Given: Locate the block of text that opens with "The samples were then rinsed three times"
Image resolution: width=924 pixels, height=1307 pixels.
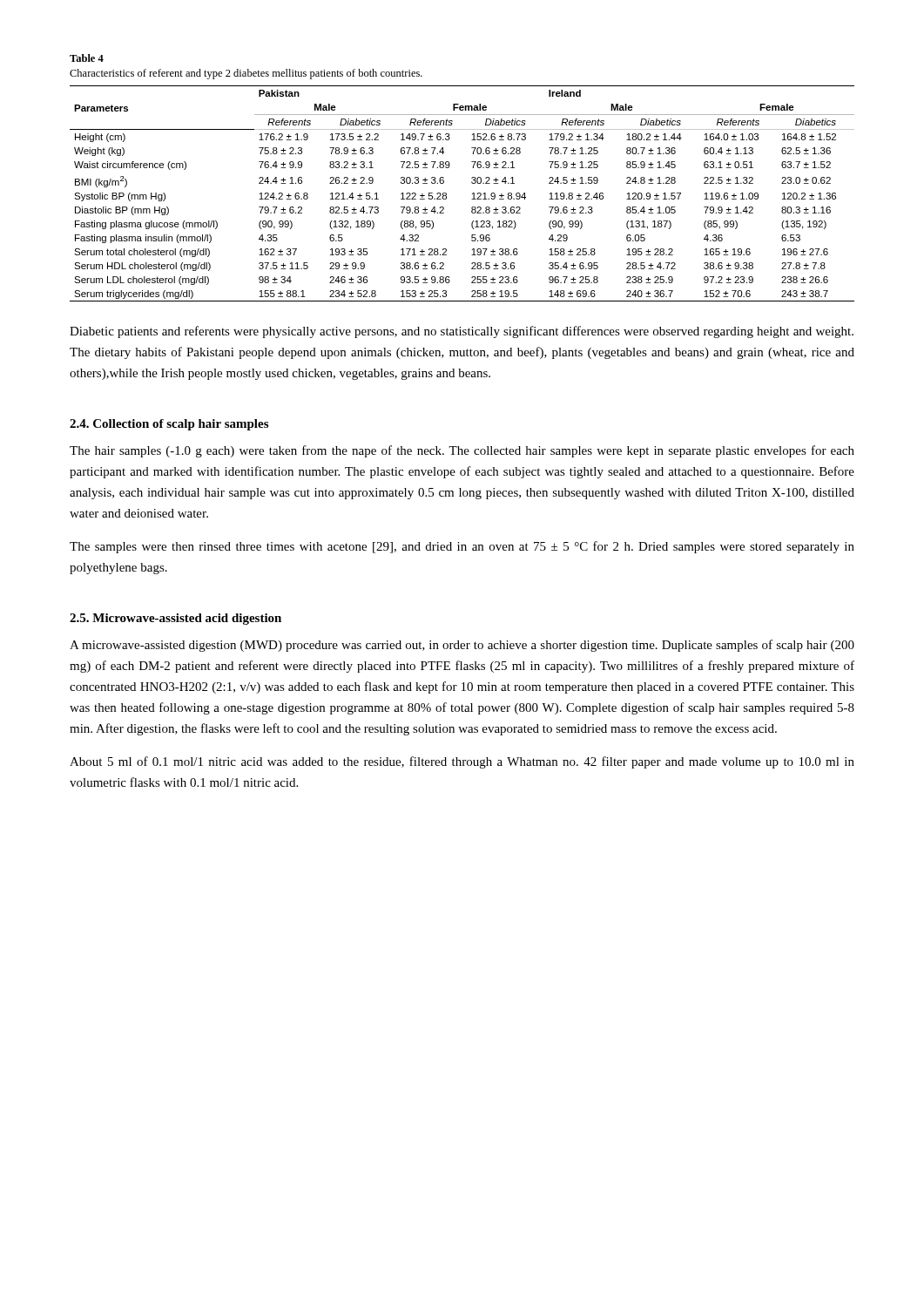Looking at the screenshot, I should point(462,557).
